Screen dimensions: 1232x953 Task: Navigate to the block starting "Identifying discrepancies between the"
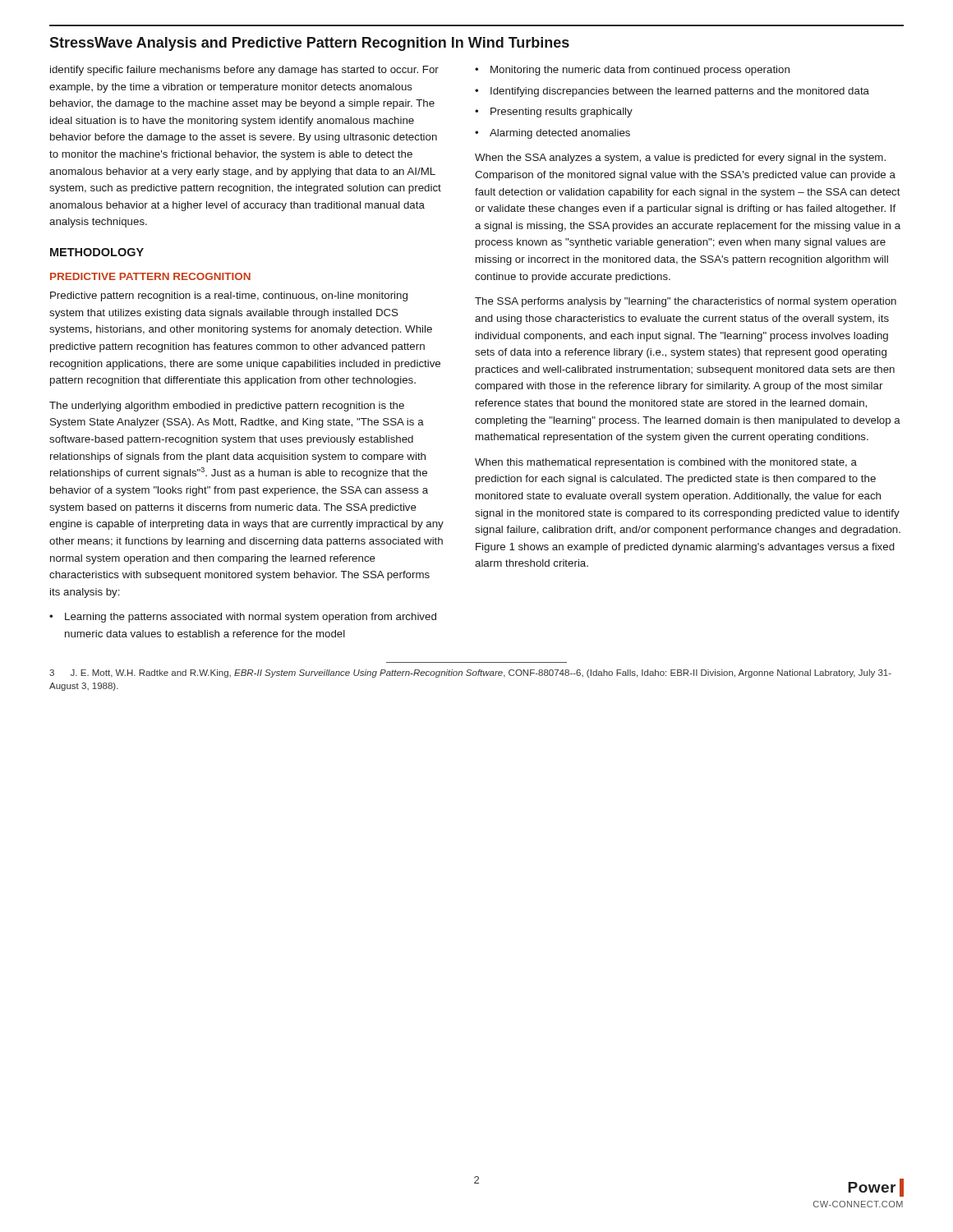pyautogui.click(x=679, y=90)
